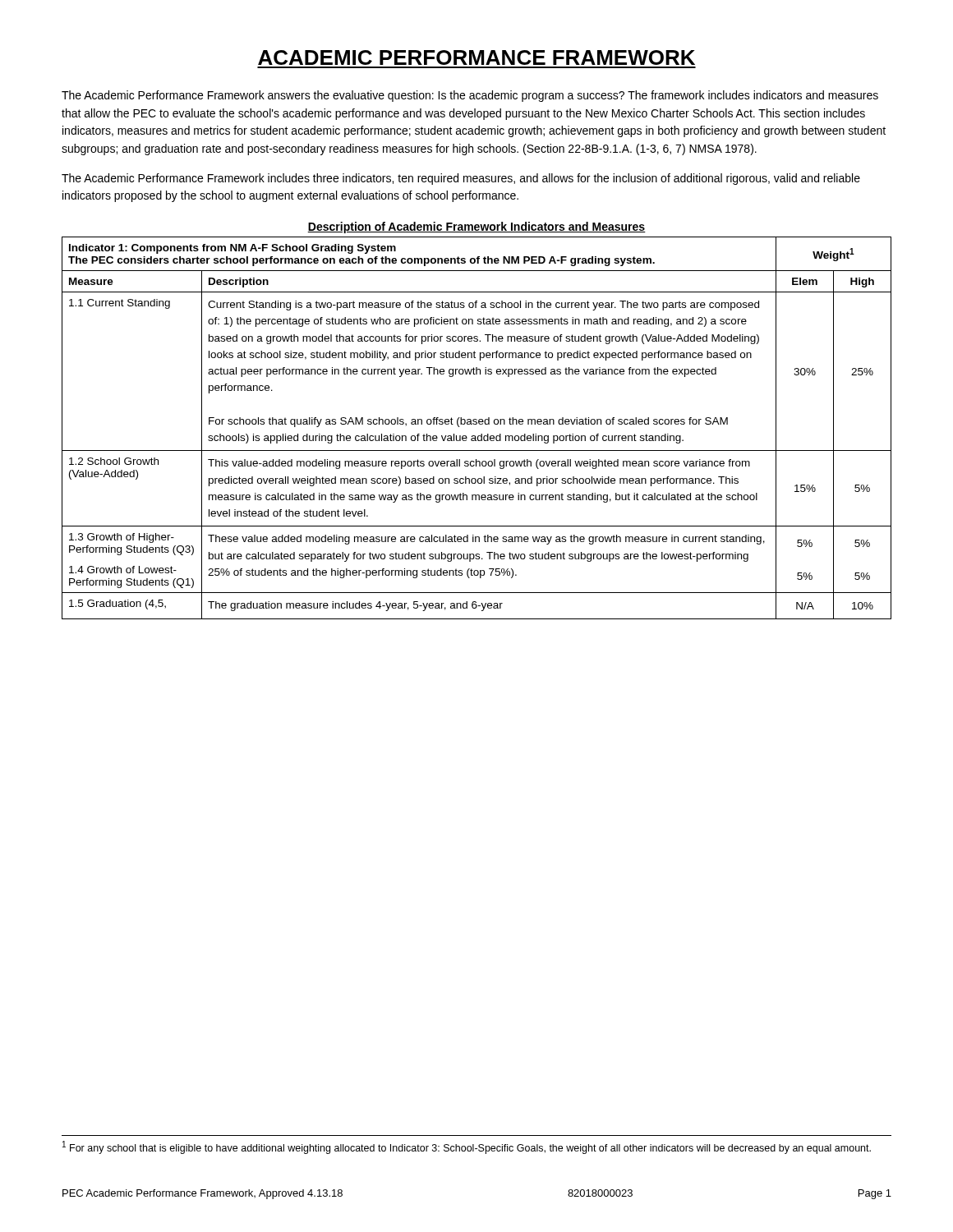Click on the table containing "1.4 Growth of Lowest-Performing Students"
The width and height of the screenshot is (953, 1232).
coord(476,428)
